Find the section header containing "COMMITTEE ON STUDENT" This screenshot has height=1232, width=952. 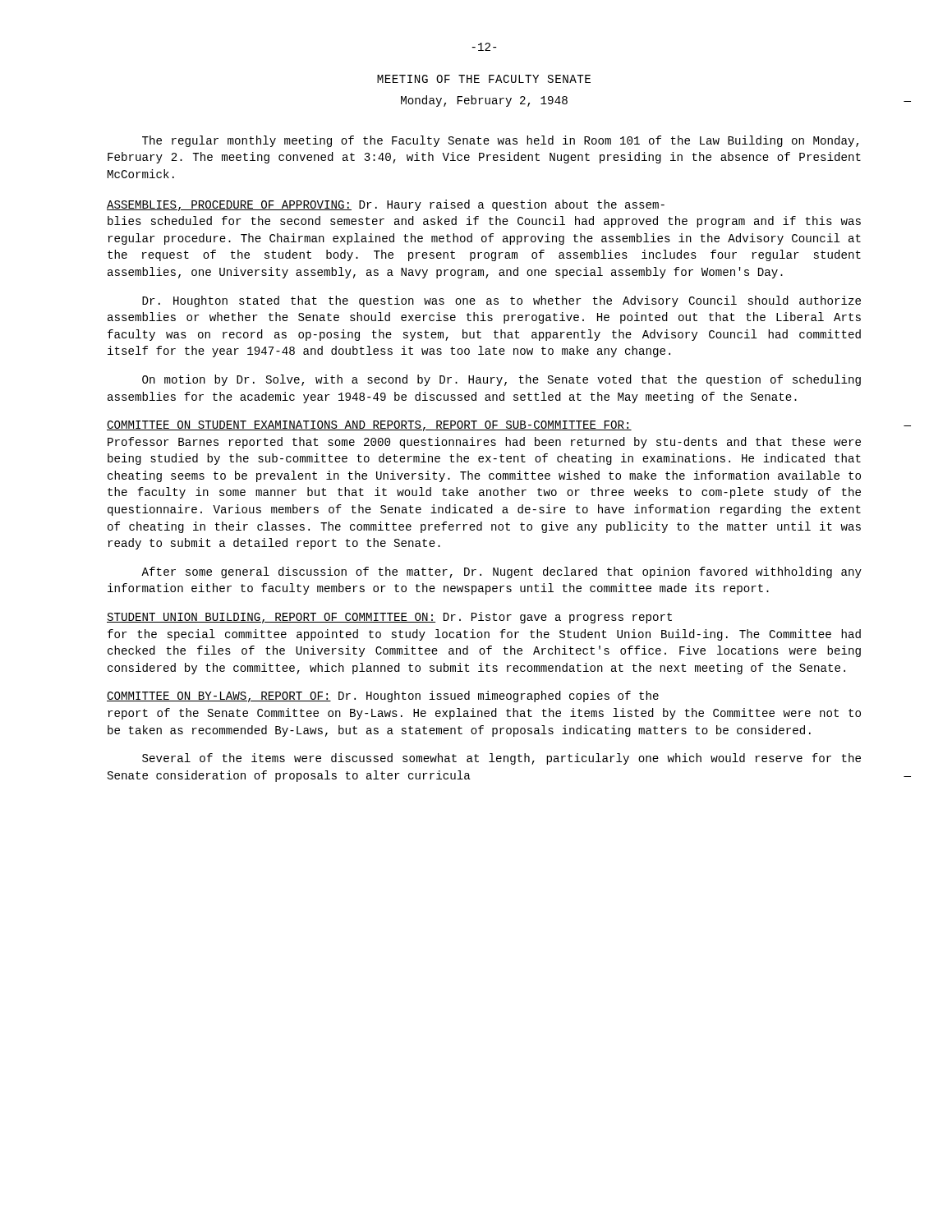tap(369, 426)
